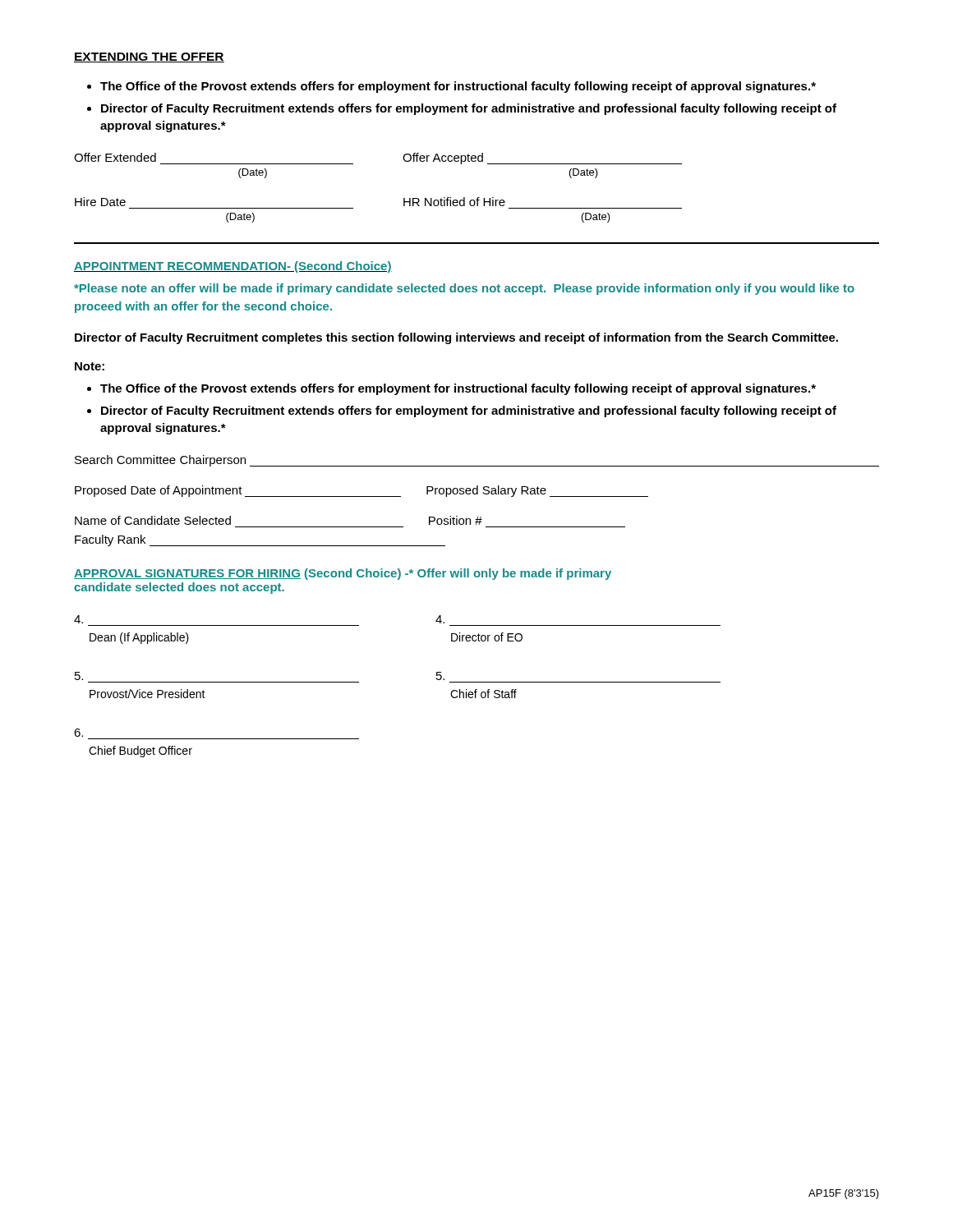The width and height of the screenshot is (953, 1232).
Task: Locate the text "EXTENDING THE OFFER"
Action: [x=149, y=56]
